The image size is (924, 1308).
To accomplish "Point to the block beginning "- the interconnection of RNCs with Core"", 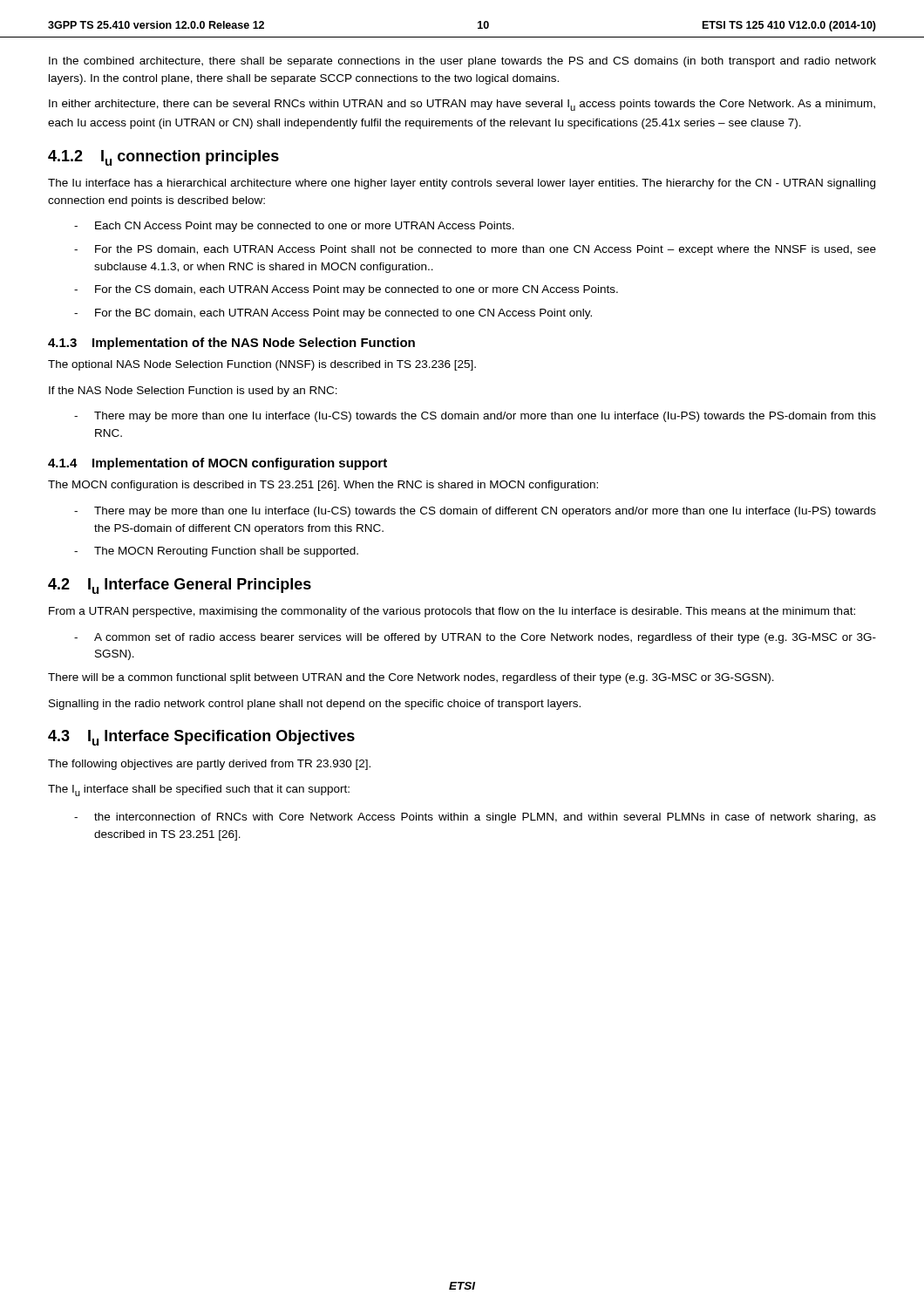I will pyautogui.click(x=475, y=826).
